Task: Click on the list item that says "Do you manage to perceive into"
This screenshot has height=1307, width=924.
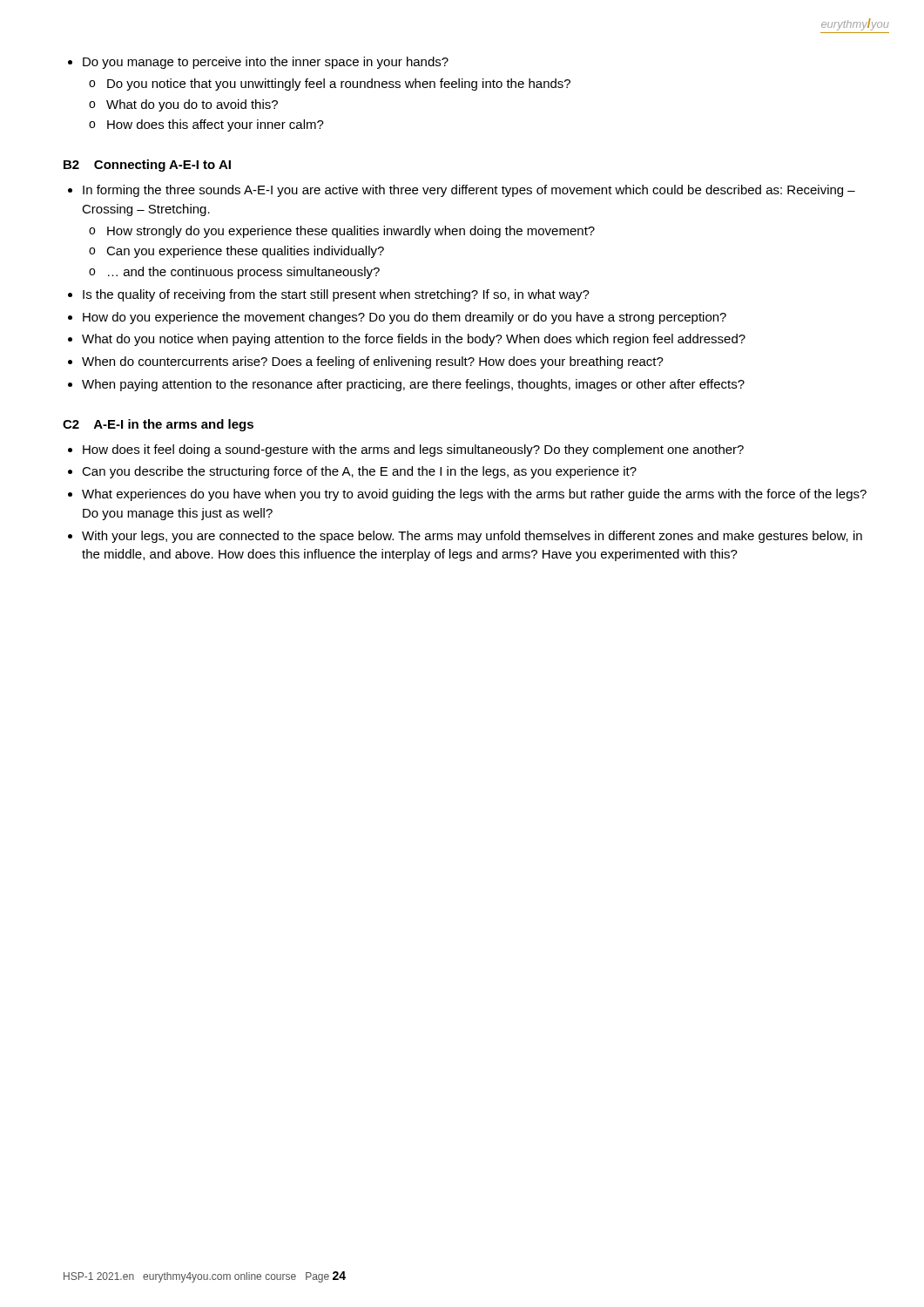Action: tap(477, 94)
